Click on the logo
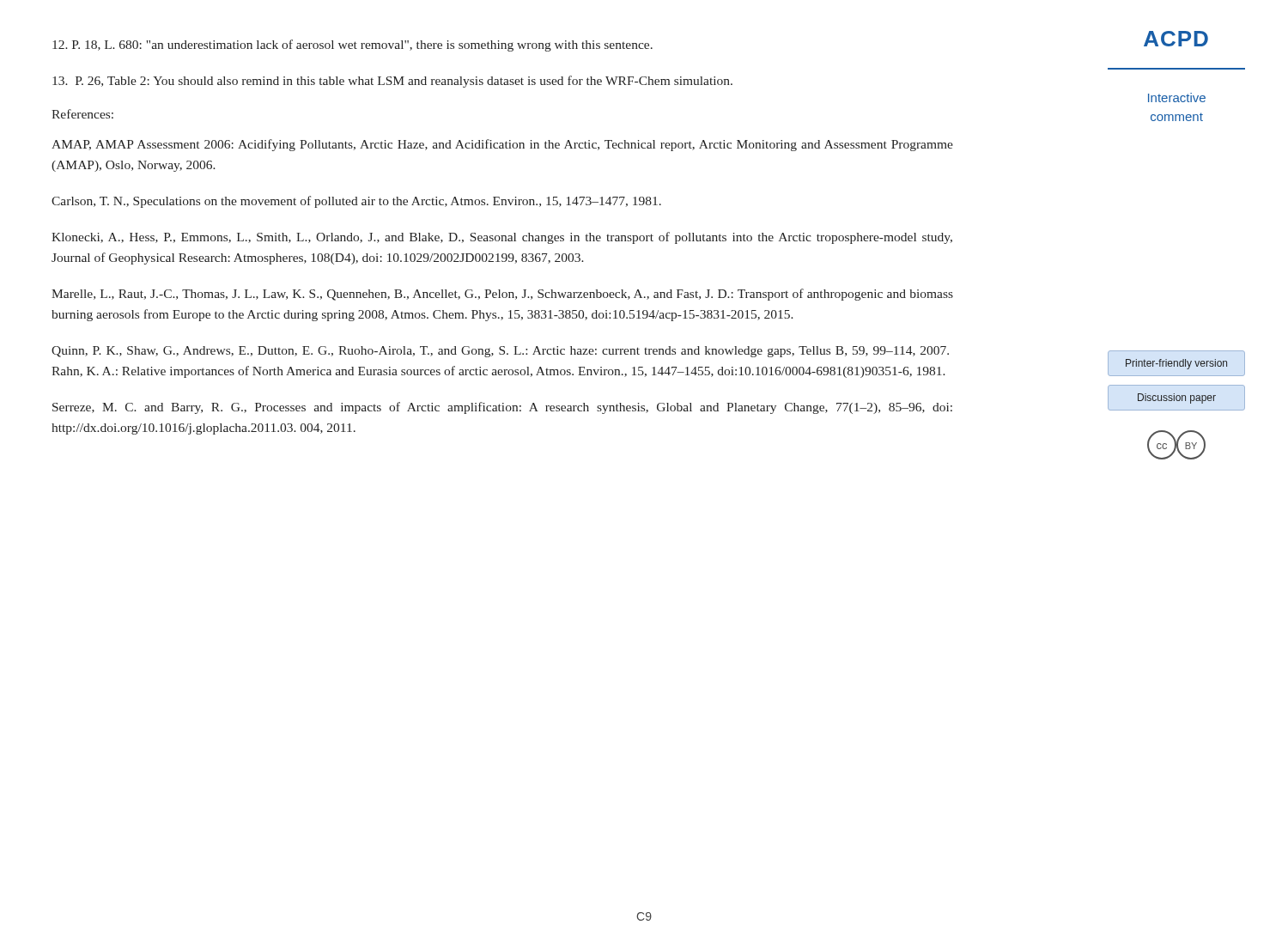The height and width of the screenshot is (949, 1288). 1176,445
